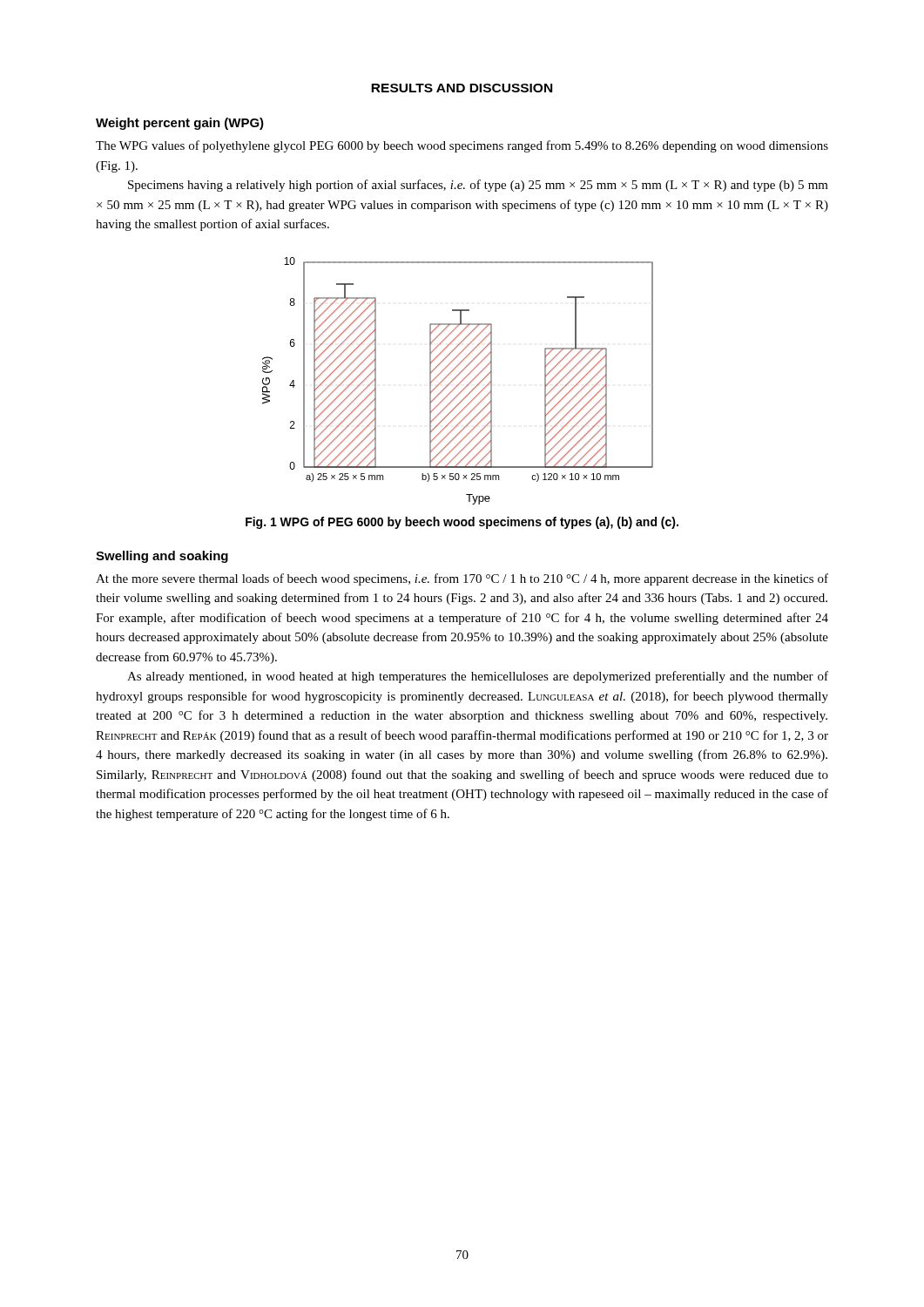Screen dimensions: 1307x924
Task: Point to the block starting "RESULTS AND DISCUSSION"
Action: tap(462, 88)
